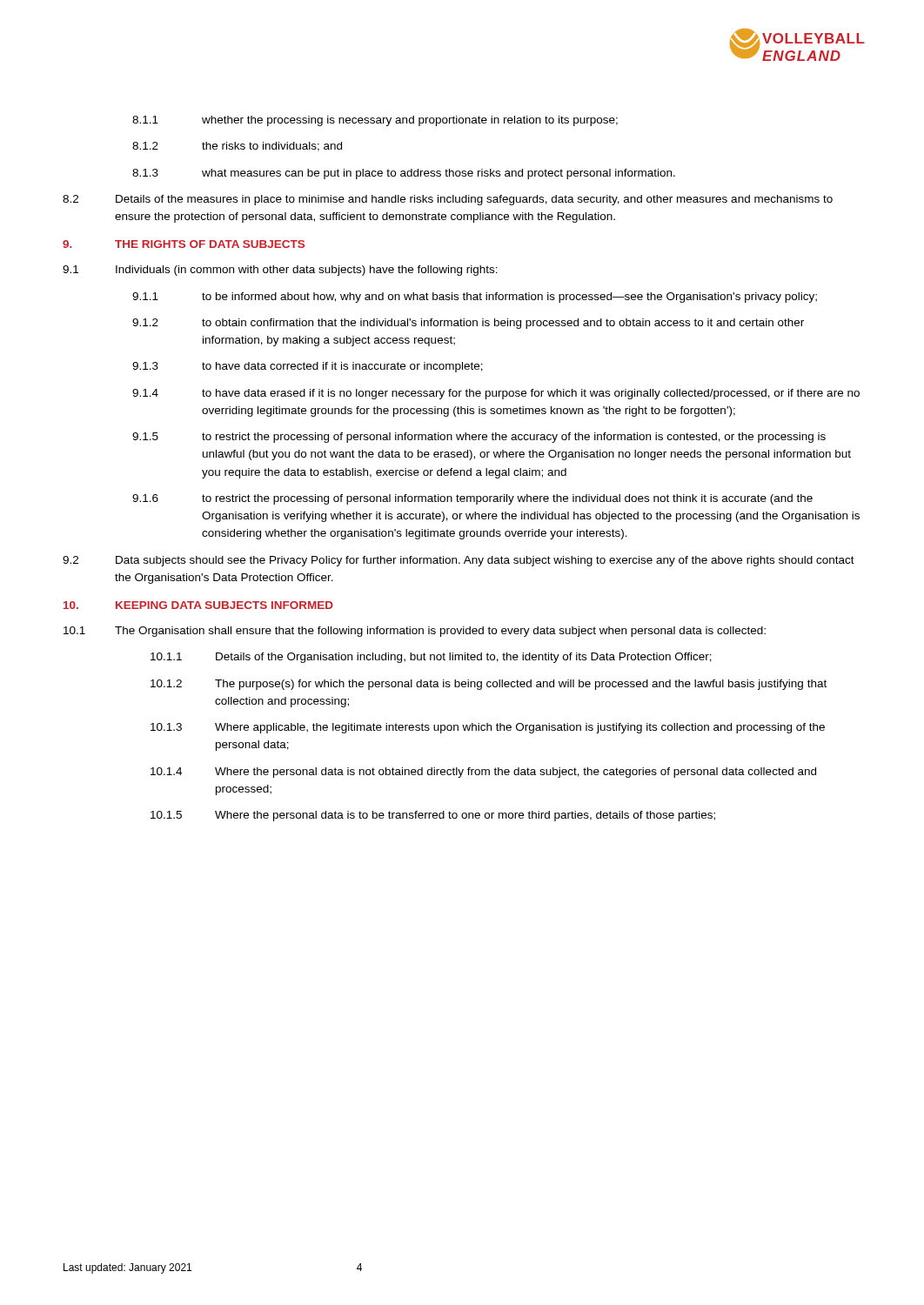Locate the passage starting "10.1.2 The purpose(s) for which the personal data"
Screen dimensions: 1305x924
pos(506,692)
